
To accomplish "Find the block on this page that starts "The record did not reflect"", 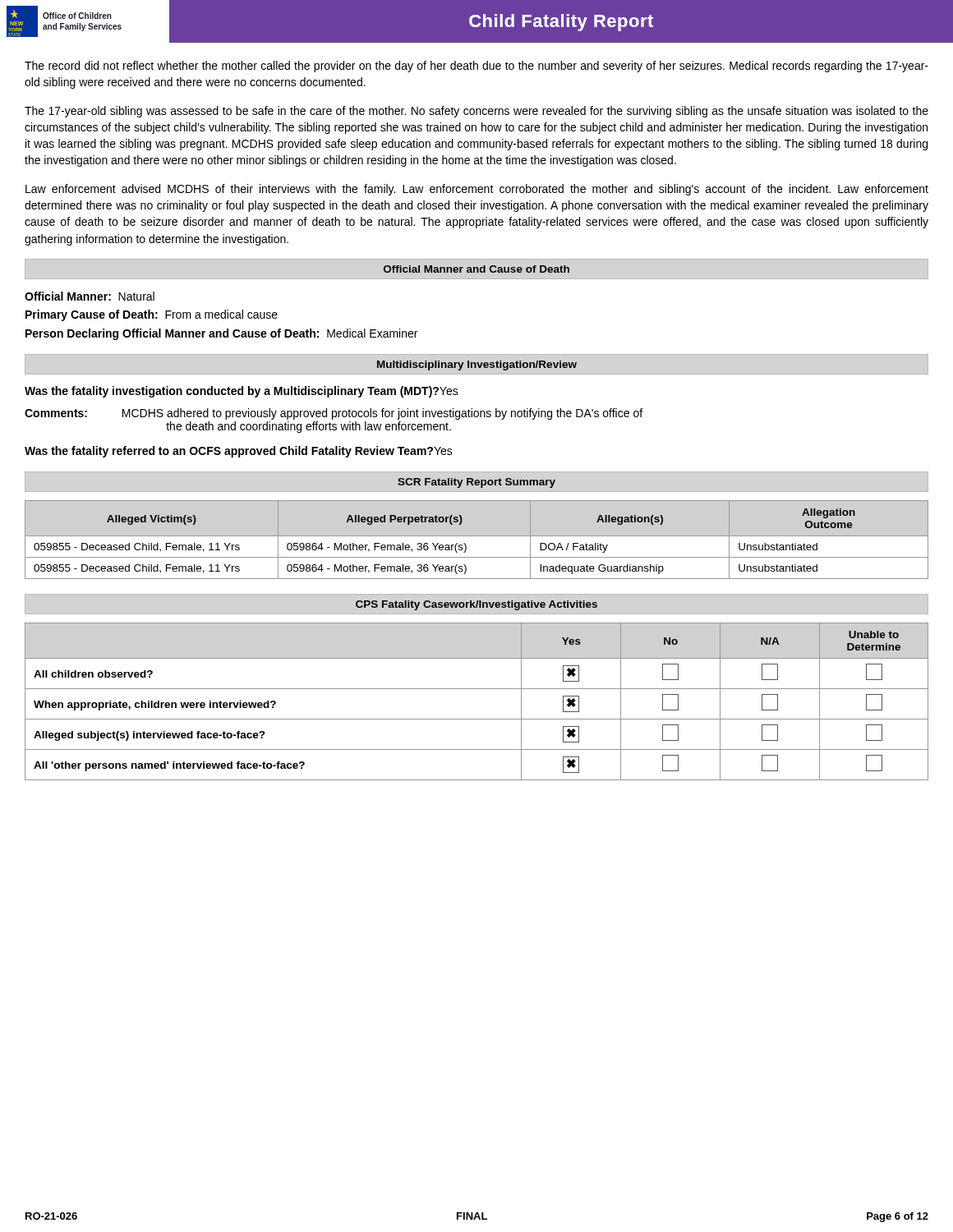I will [476, 74].
